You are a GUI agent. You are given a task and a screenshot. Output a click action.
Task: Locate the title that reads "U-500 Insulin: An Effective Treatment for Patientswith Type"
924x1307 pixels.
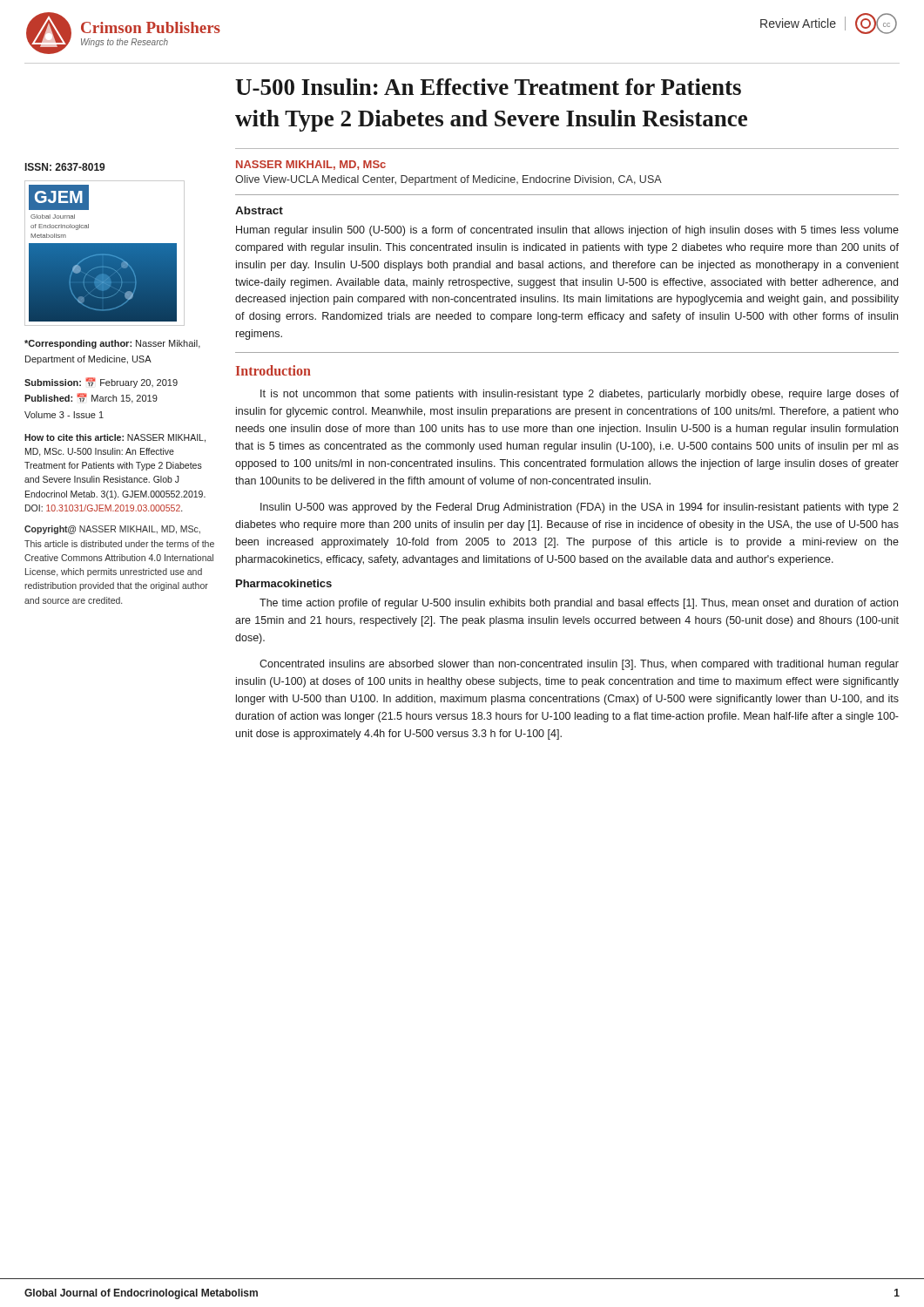pos(567,103)
